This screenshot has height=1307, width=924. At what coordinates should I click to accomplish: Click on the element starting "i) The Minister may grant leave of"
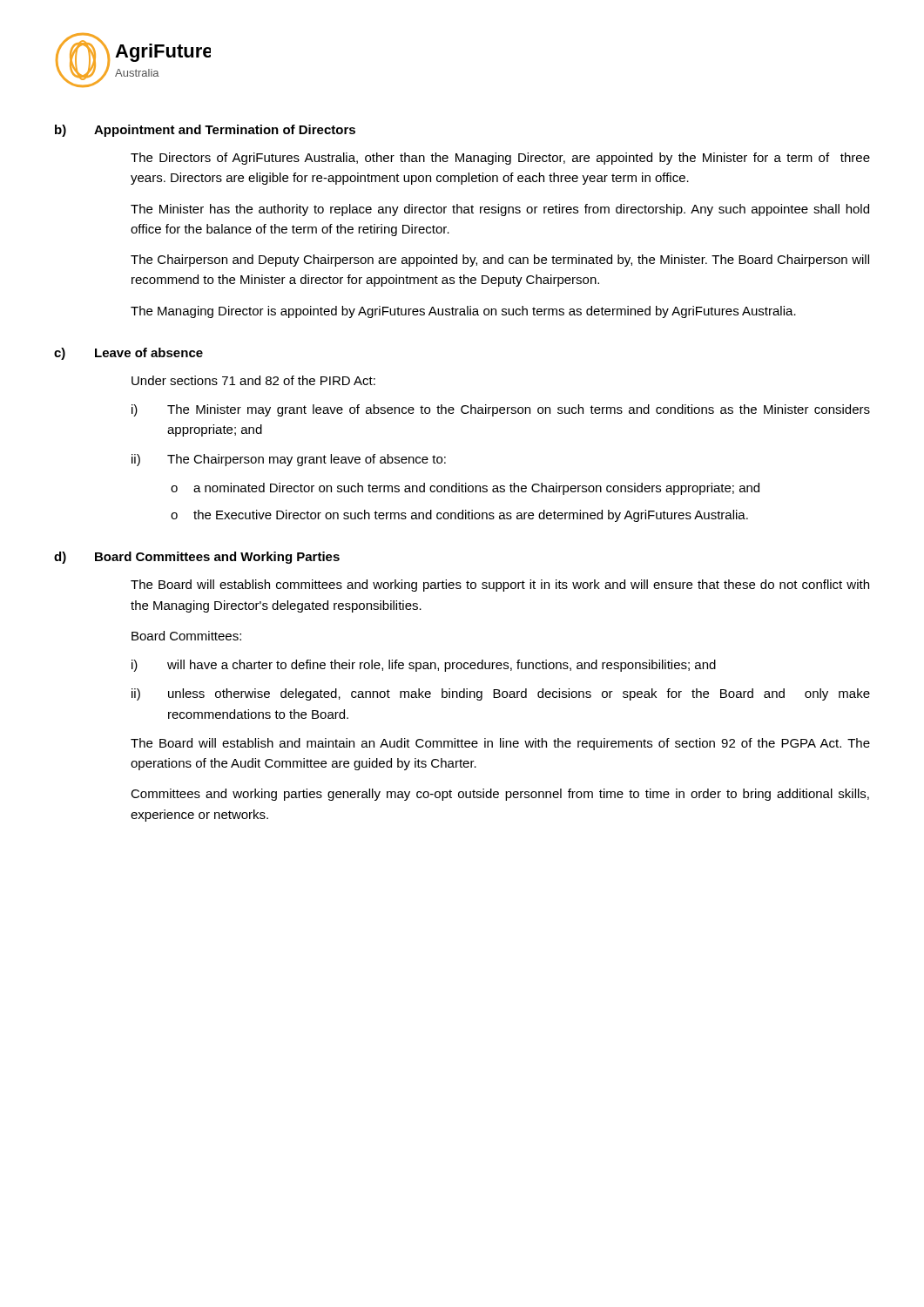500,419
